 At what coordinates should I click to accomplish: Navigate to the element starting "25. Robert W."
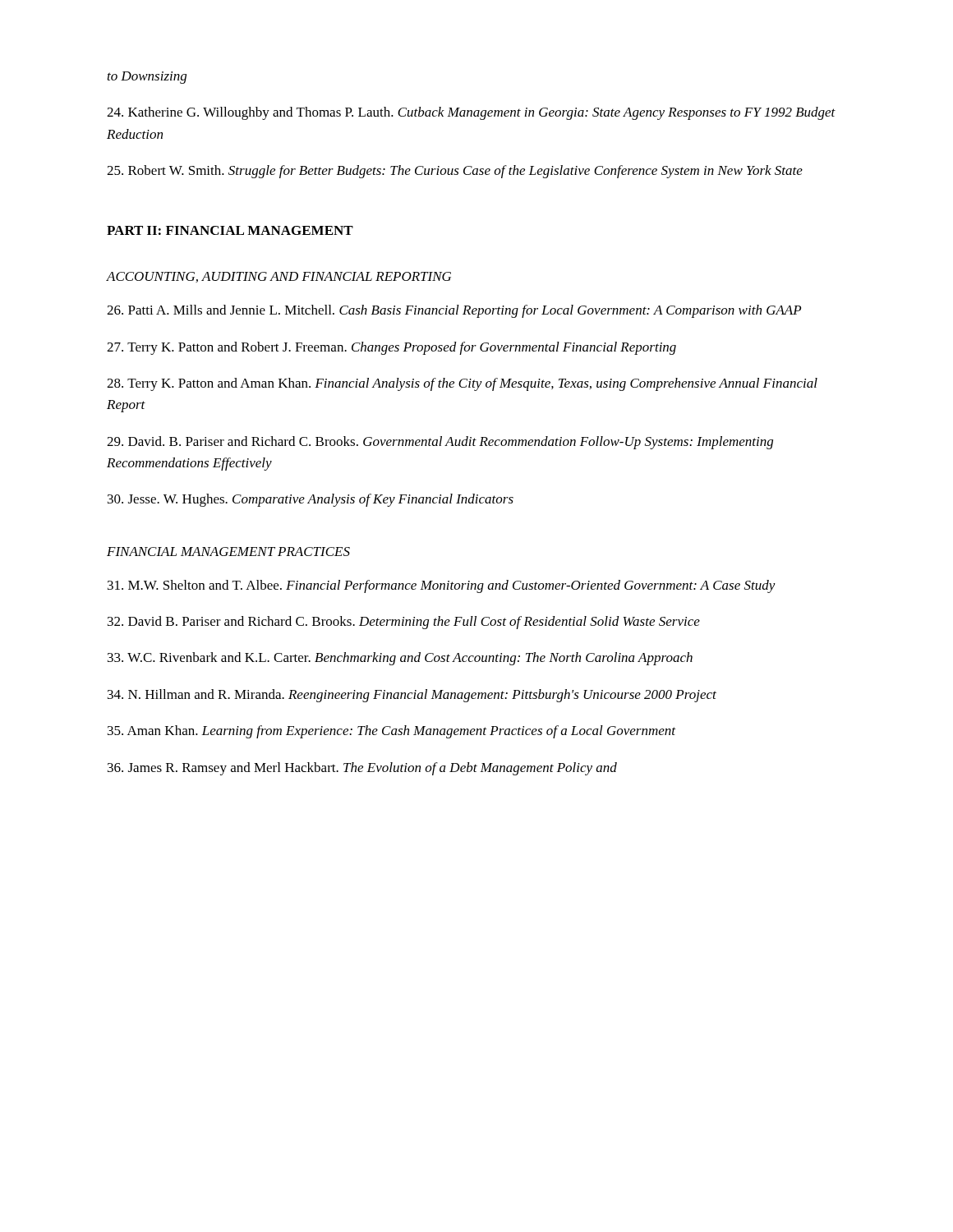click(455, 170)
